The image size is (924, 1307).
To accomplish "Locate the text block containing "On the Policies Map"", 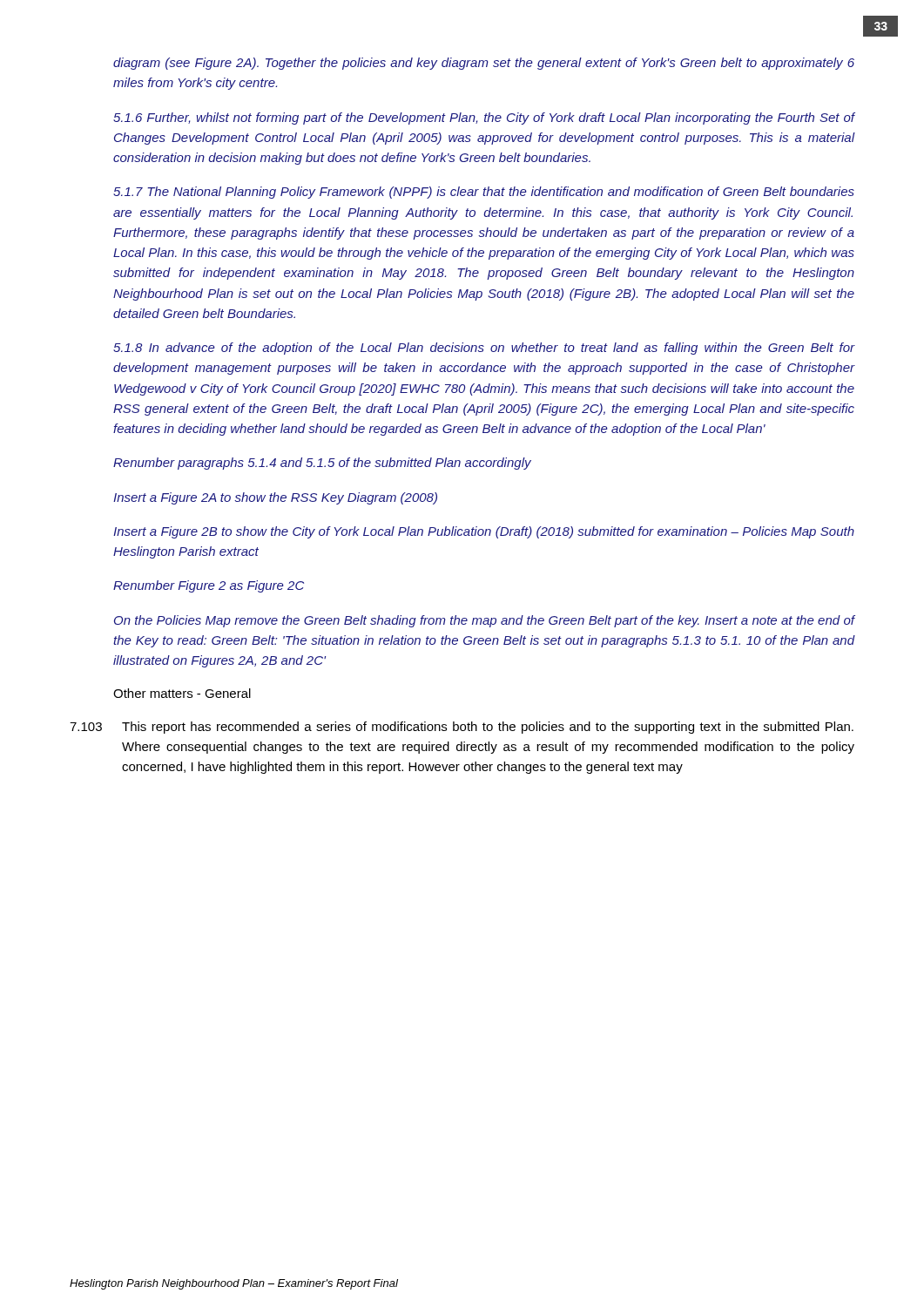I will tap(484, 640).
